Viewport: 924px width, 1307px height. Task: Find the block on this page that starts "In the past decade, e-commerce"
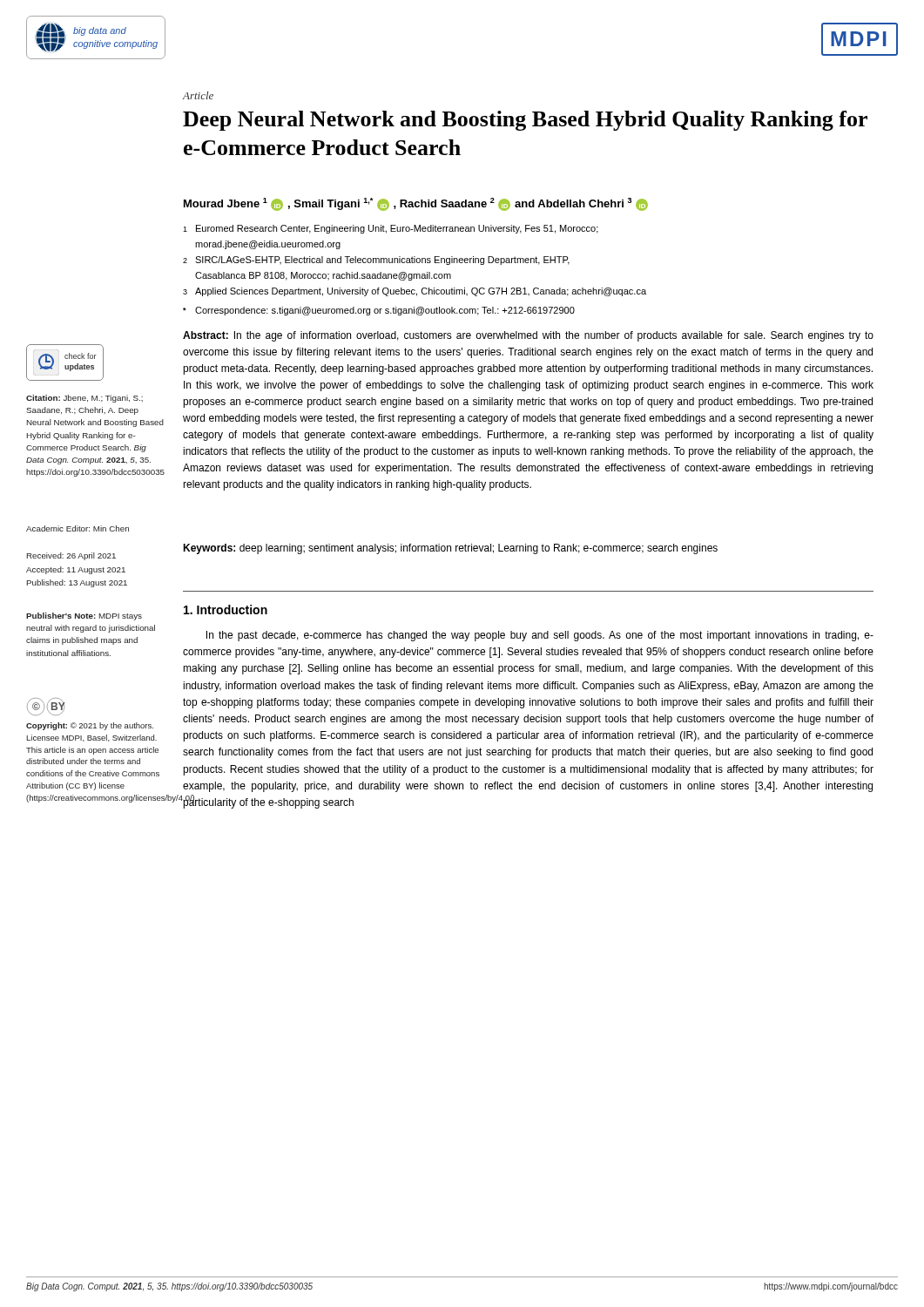[528, 719]
